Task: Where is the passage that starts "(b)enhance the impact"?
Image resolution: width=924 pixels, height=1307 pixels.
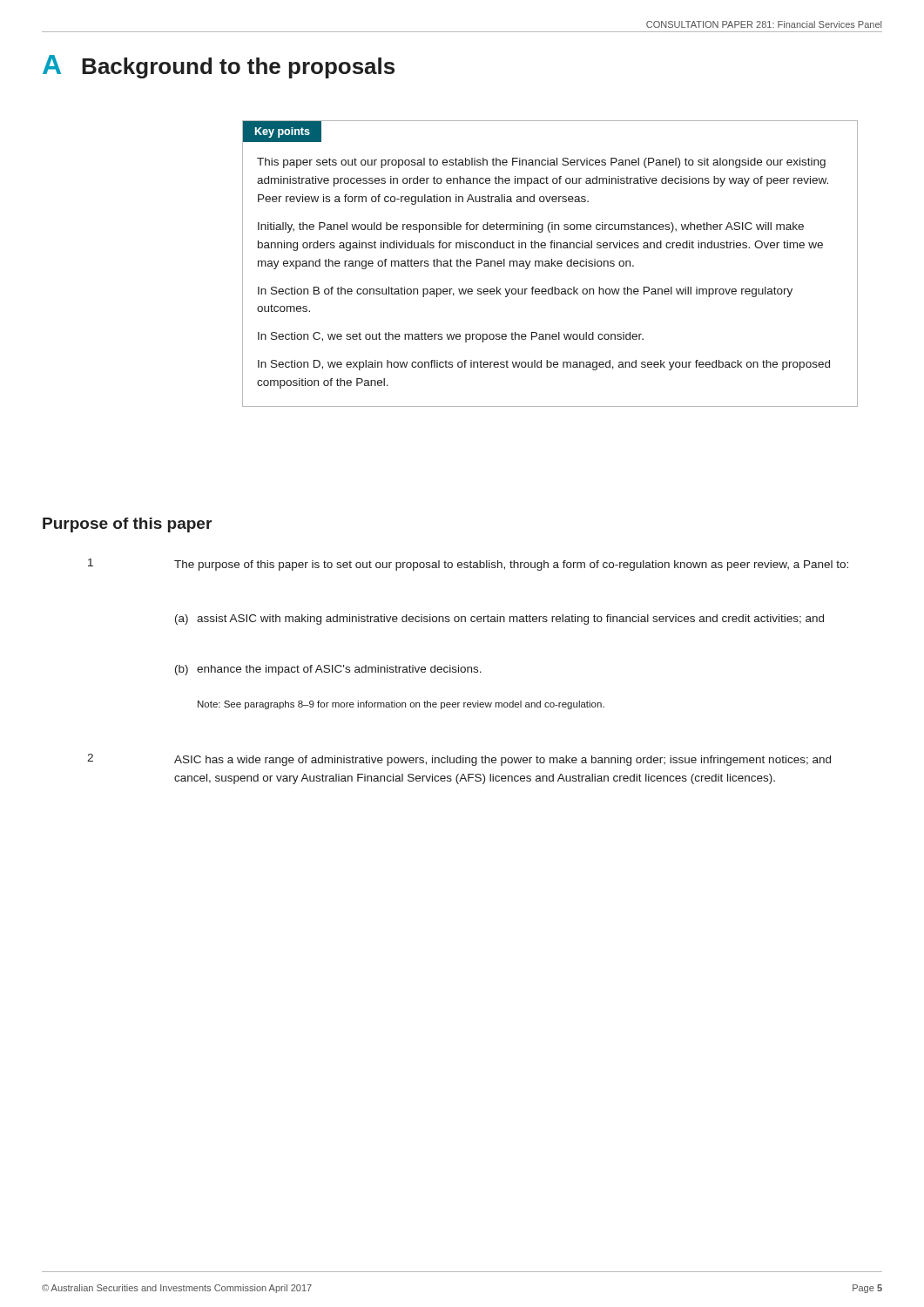Action: [x=328, y=670]
